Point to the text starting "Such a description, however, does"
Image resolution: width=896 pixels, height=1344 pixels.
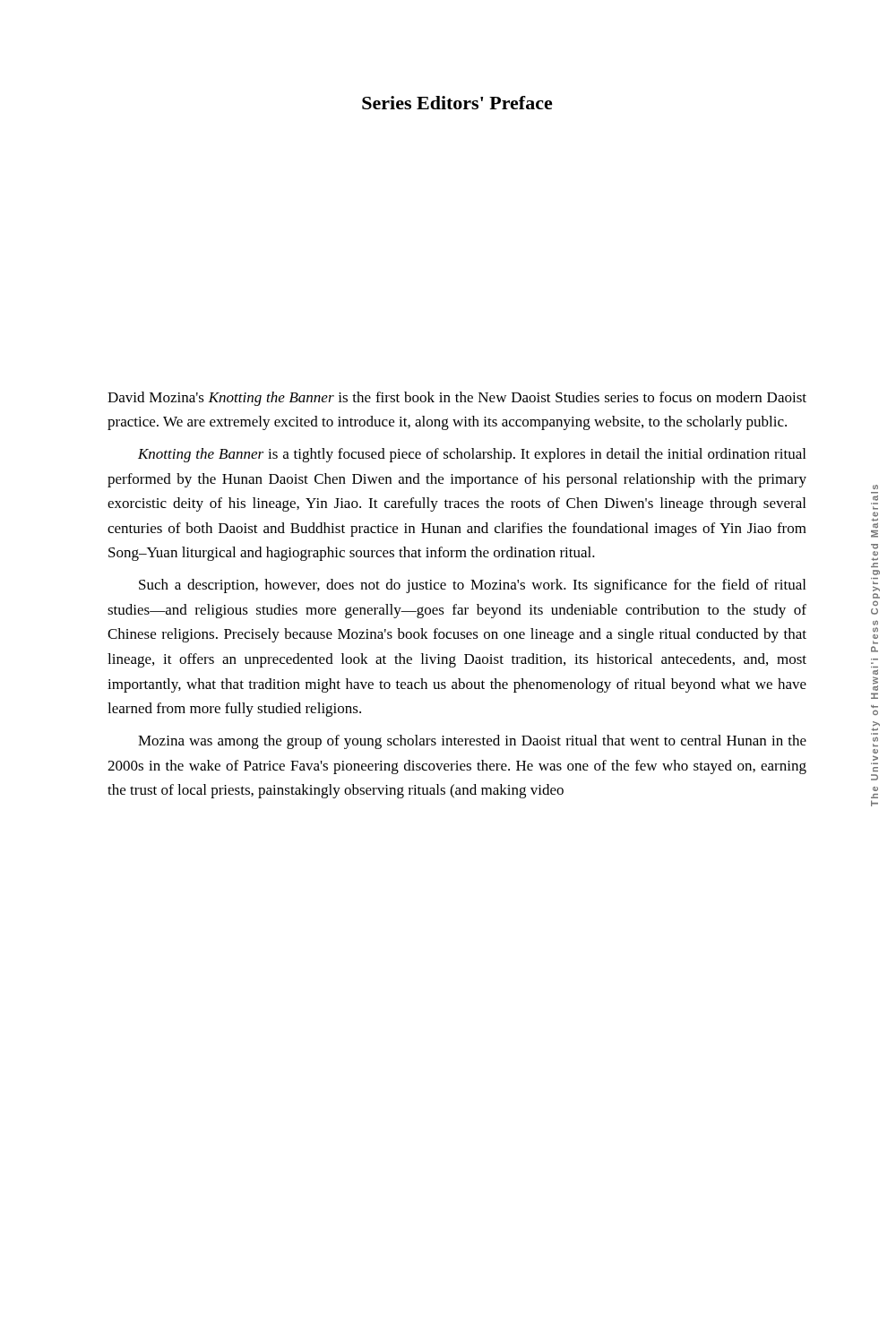click(457, 647)
